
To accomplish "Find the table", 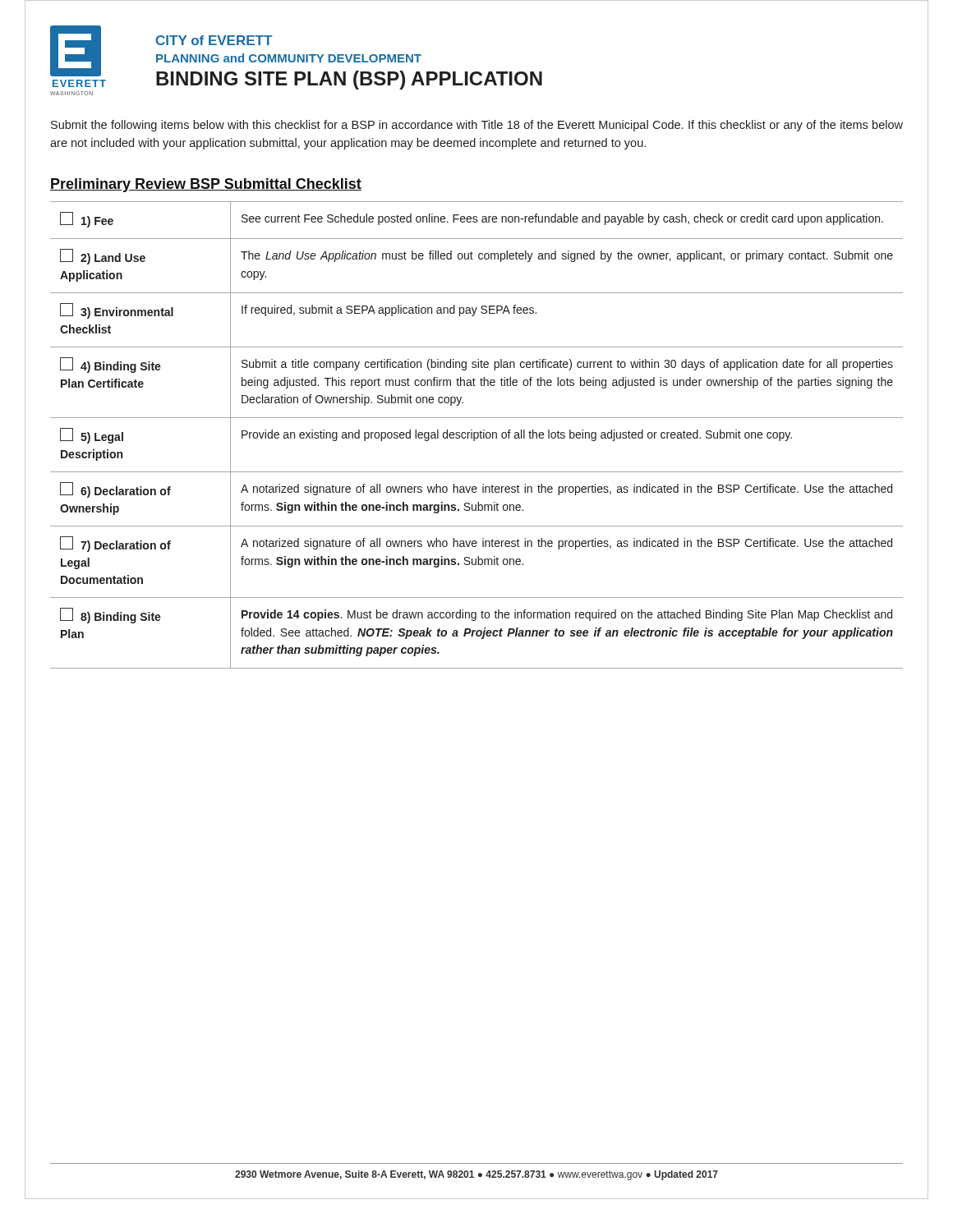I will tap(476, 435).
